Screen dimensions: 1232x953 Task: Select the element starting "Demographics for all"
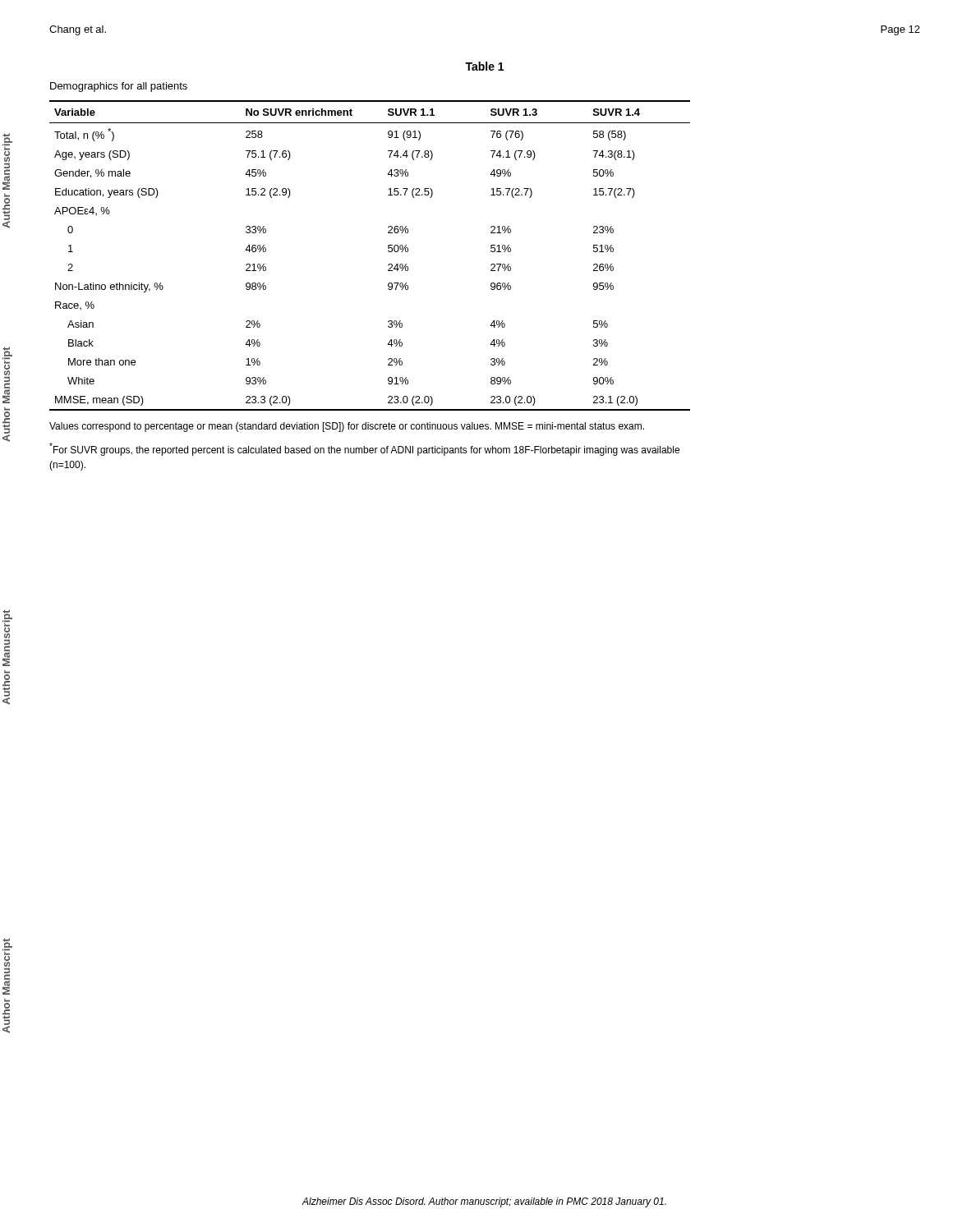tap(118, 86)
